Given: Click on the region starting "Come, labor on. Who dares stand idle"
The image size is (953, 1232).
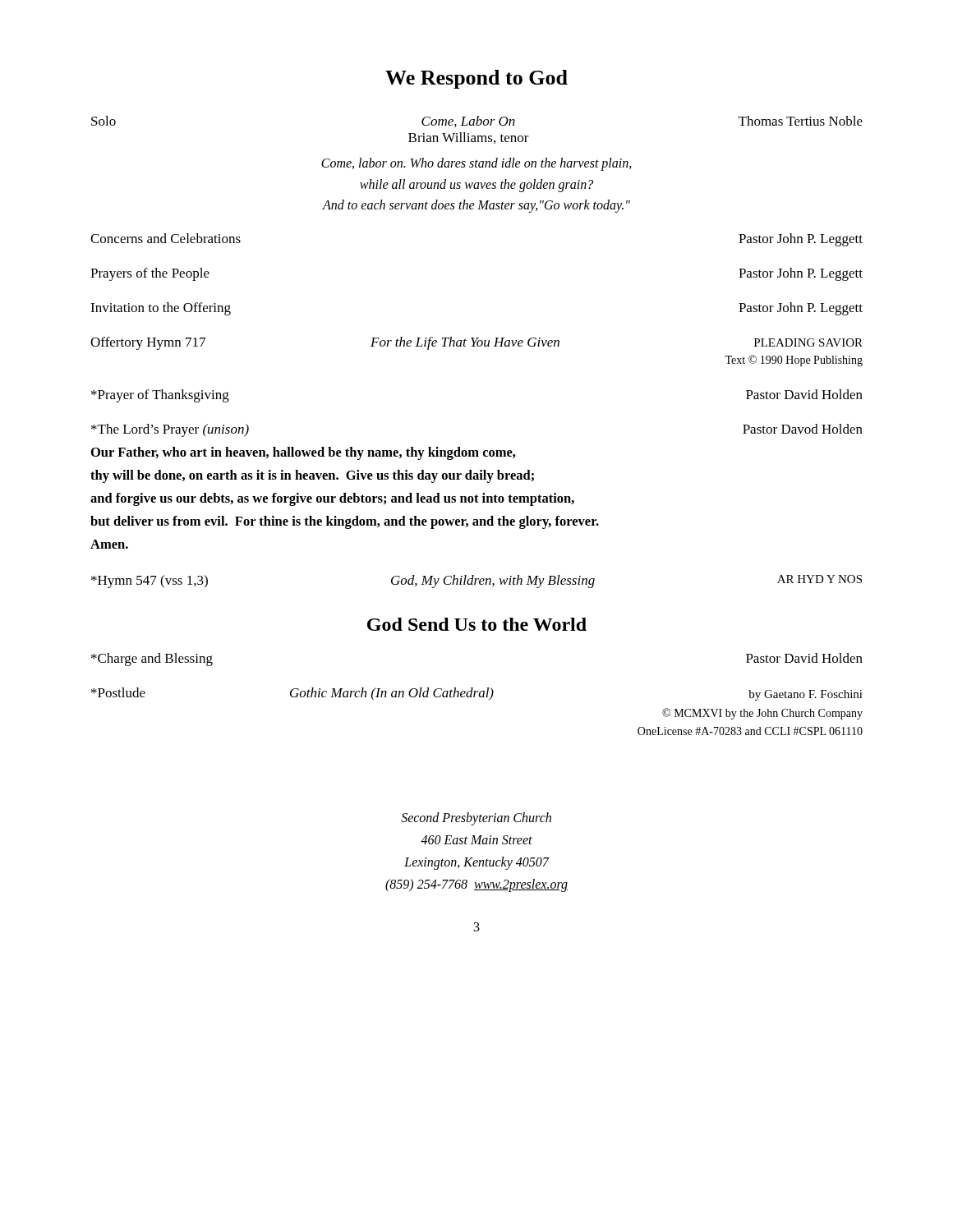Looking at the screenshot, I should (x=476, y=184).
